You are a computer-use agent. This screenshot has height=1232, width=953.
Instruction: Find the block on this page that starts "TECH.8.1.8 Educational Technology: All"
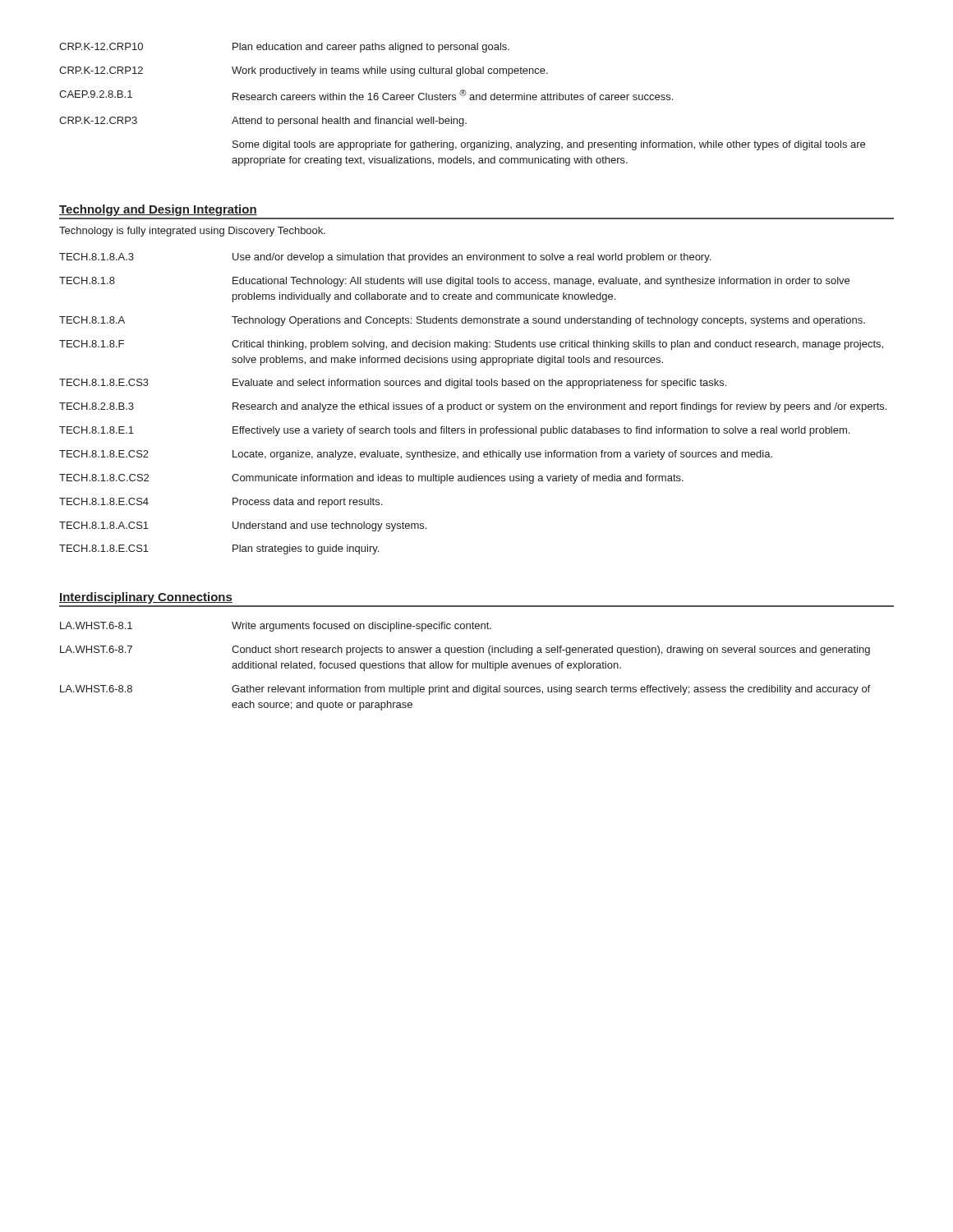coord(476,289)
